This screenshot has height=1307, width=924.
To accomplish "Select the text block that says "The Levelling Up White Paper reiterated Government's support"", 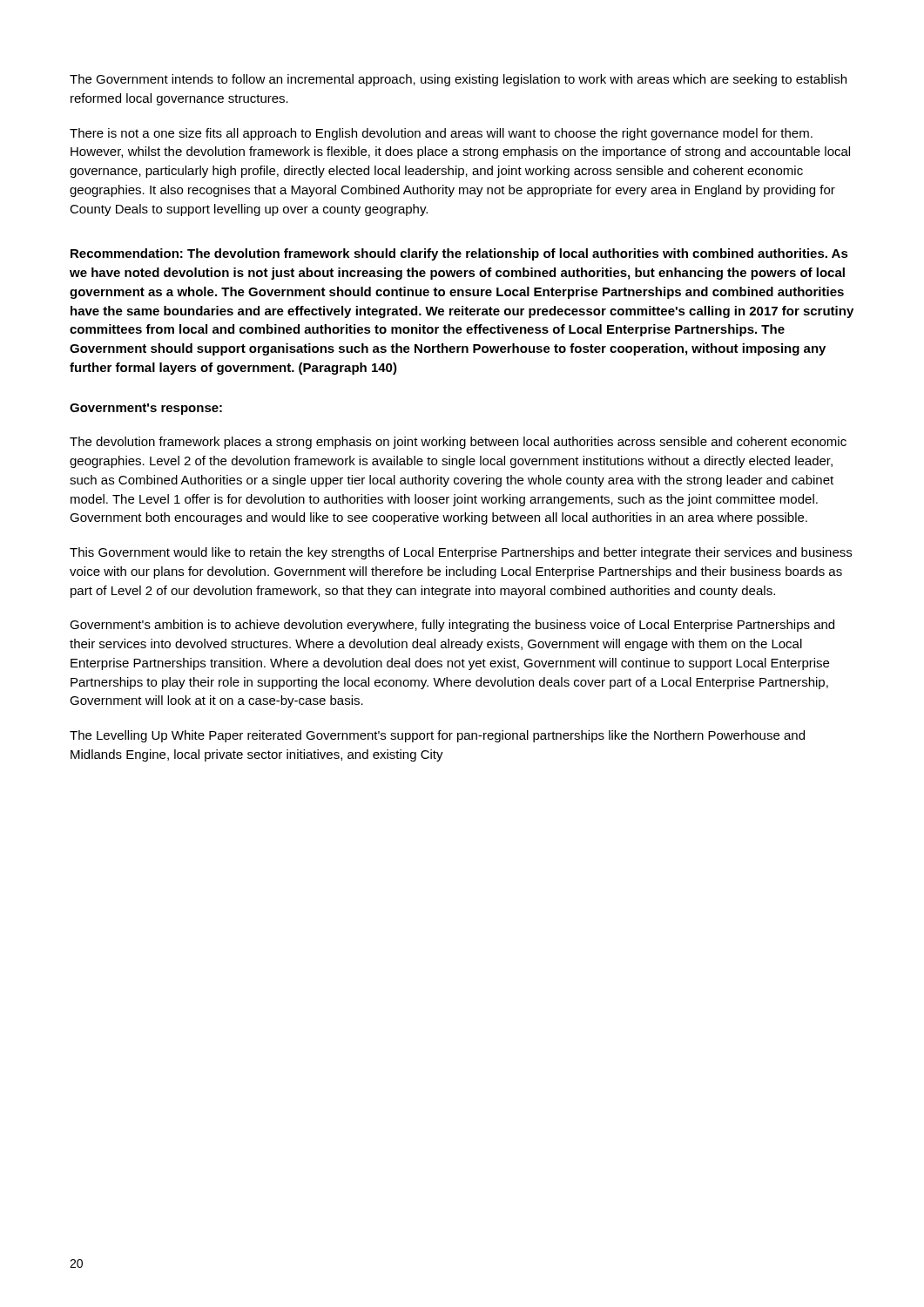I will pos(462,745).
